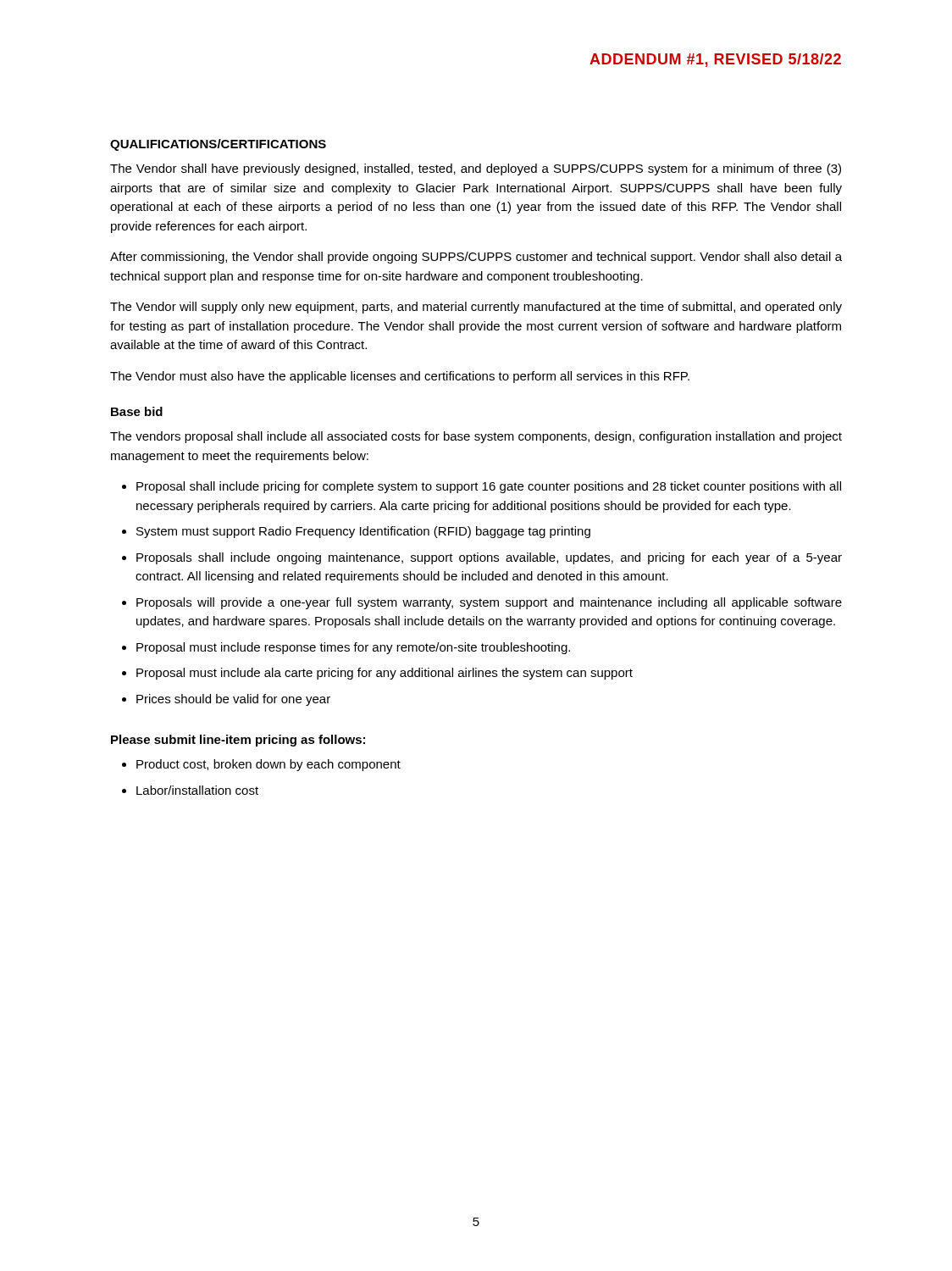Click on the text block that reads "The vendors proposal"
952x1271 pixels.
click(x=476, y=445)
